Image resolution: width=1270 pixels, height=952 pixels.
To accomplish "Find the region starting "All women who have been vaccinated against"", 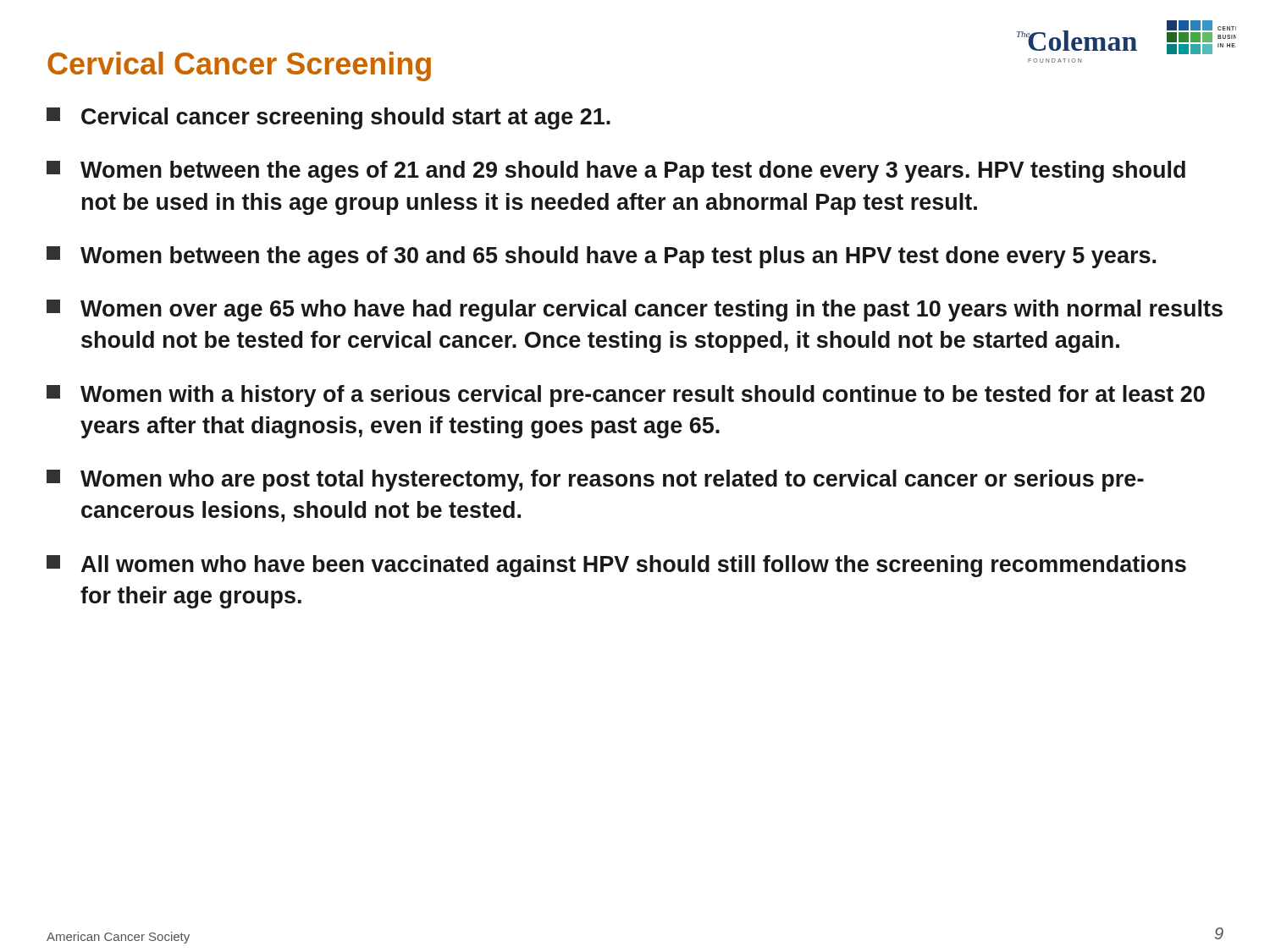I will [x=635, y=580].
